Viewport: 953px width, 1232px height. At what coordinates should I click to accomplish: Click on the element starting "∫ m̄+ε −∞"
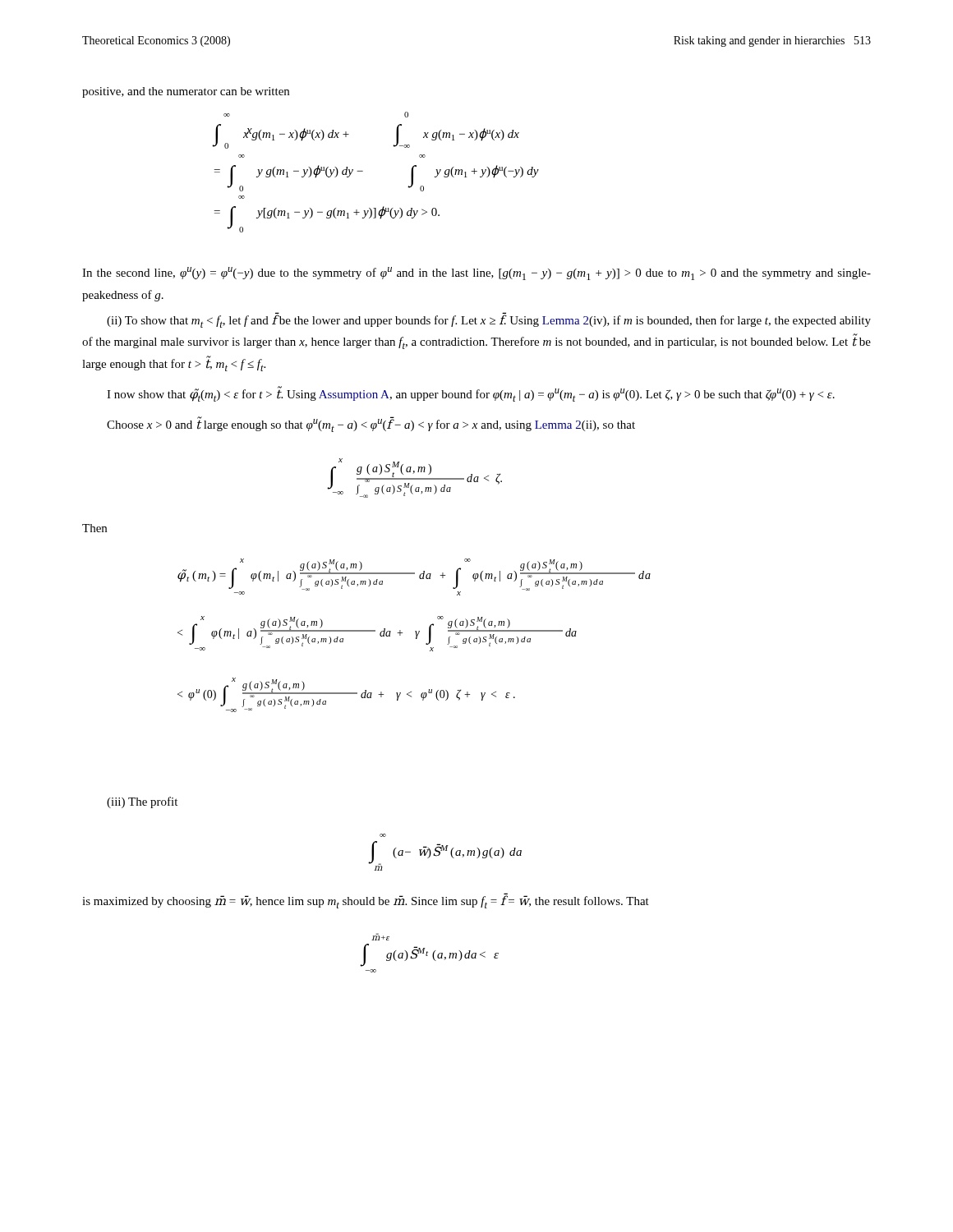476,954
